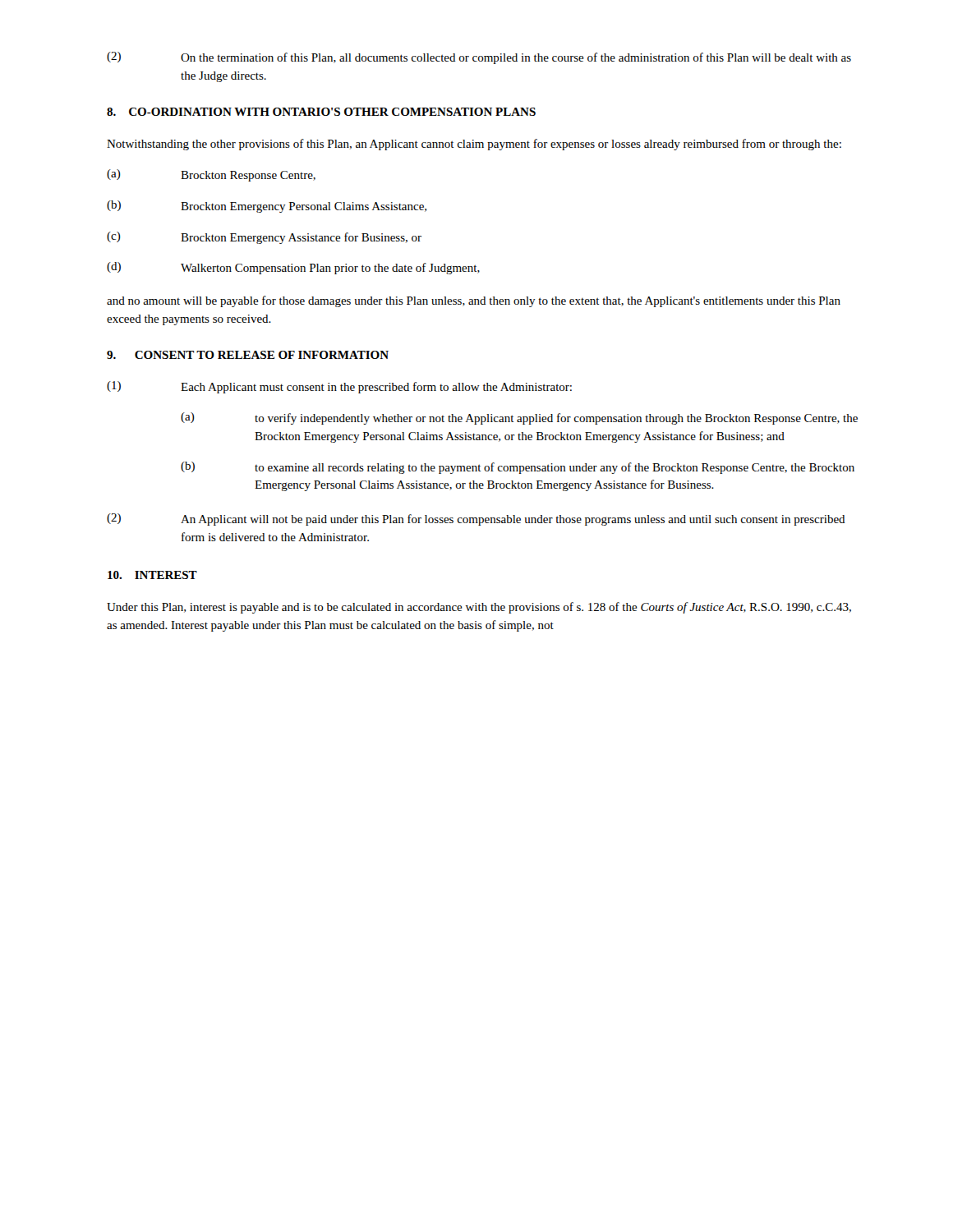Click on the list item that says "(a) to verify independently whether"
953x1232 pixels.
(522, 428)
